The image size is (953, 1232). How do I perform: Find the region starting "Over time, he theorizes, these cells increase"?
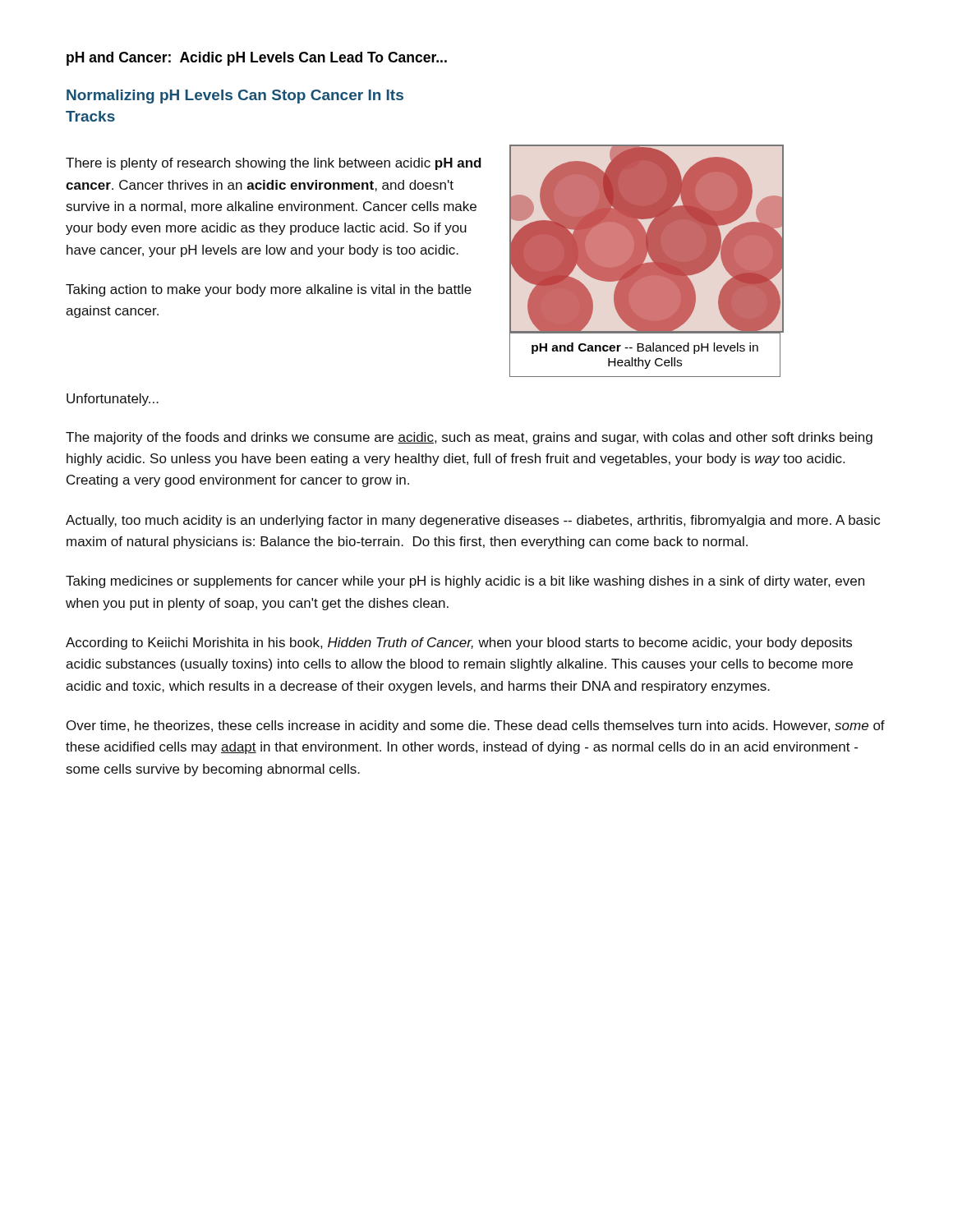click(476, 748)
